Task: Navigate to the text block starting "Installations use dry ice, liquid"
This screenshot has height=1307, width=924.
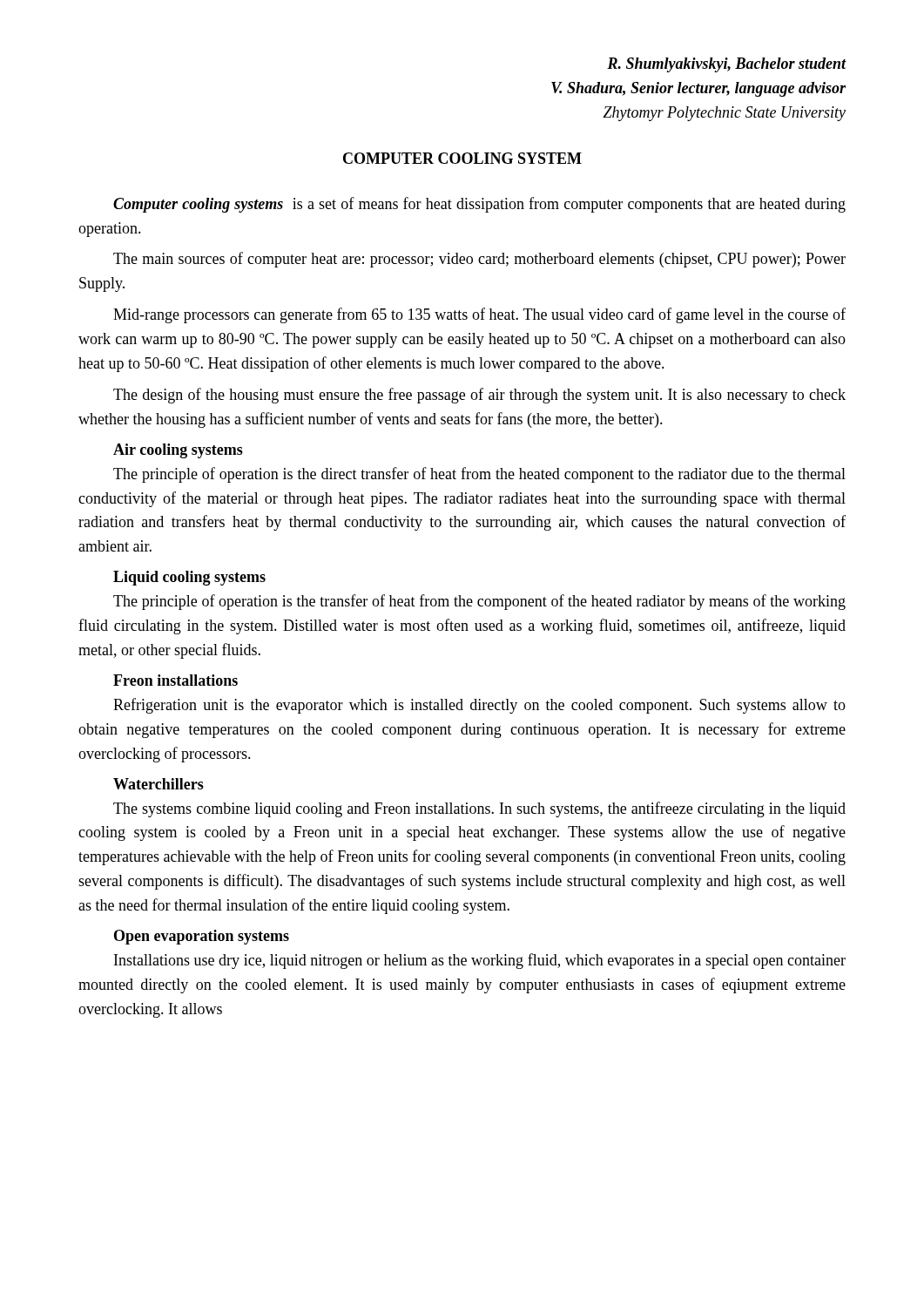Action: (x=462, y=985)
